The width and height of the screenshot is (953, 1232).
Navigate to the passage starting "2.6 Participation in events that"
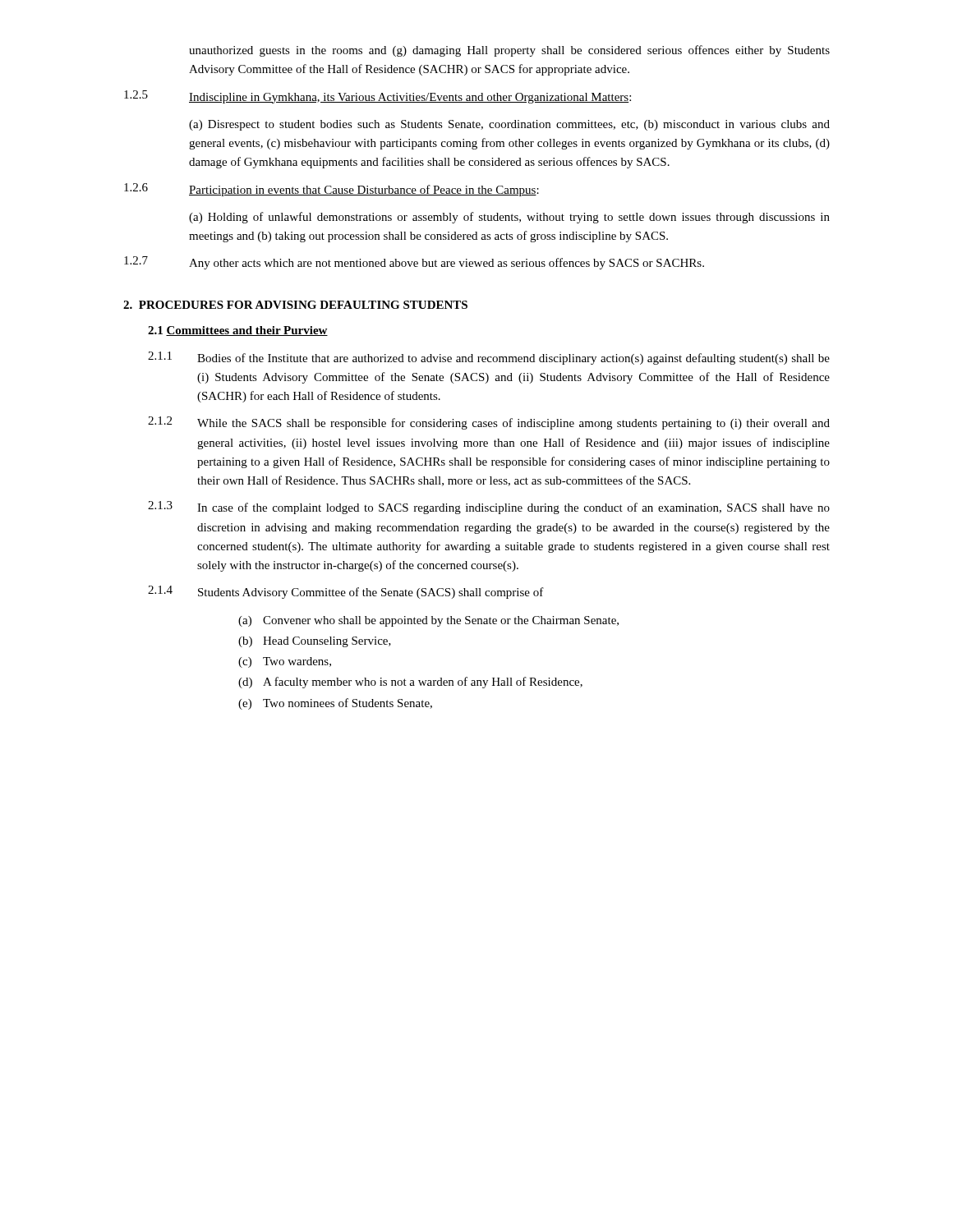tap(476, 190)
